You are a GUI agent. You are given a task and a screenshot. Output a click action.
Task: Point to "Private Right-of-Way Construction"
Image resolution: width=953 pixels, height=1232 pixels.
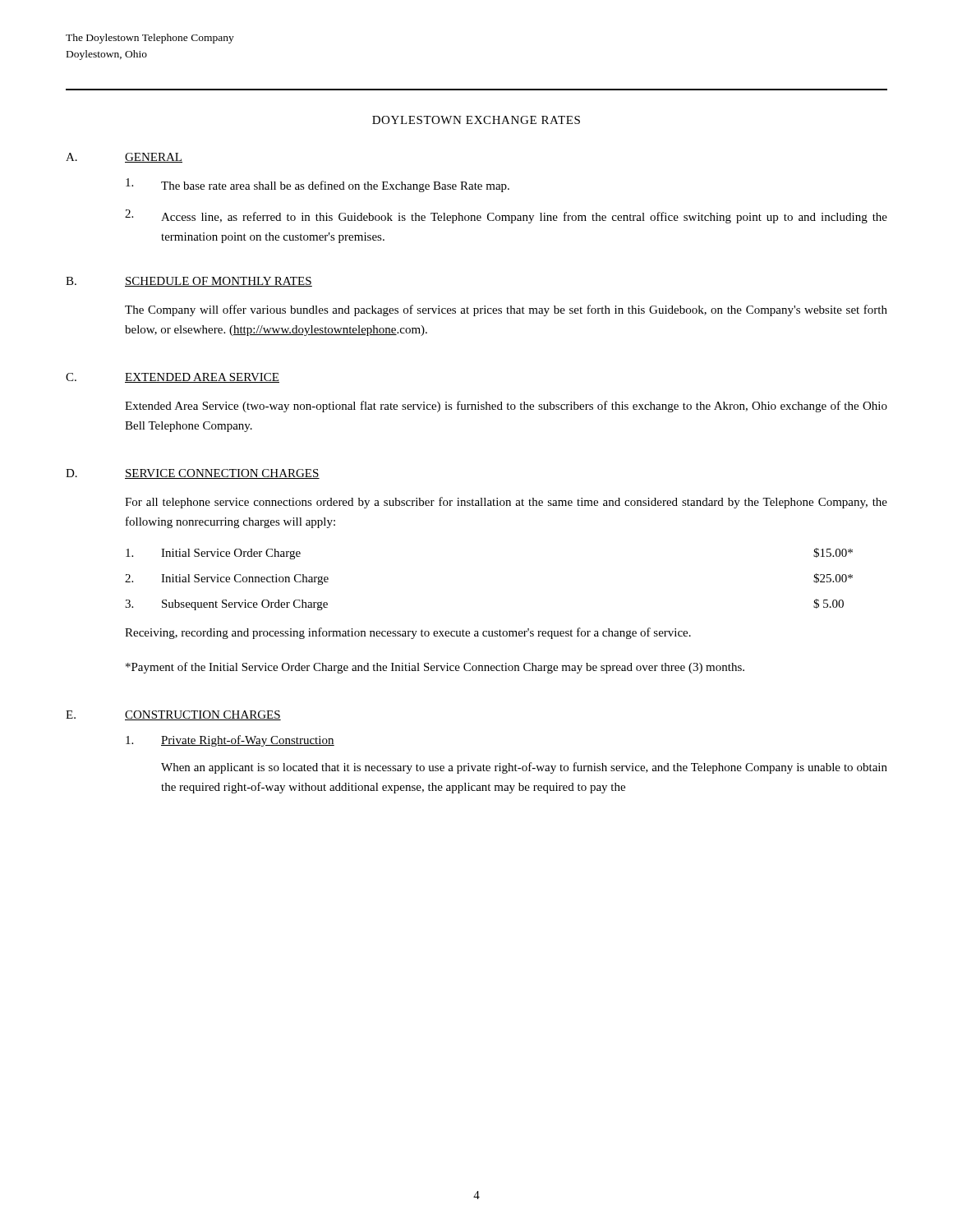tap(247, 740)
